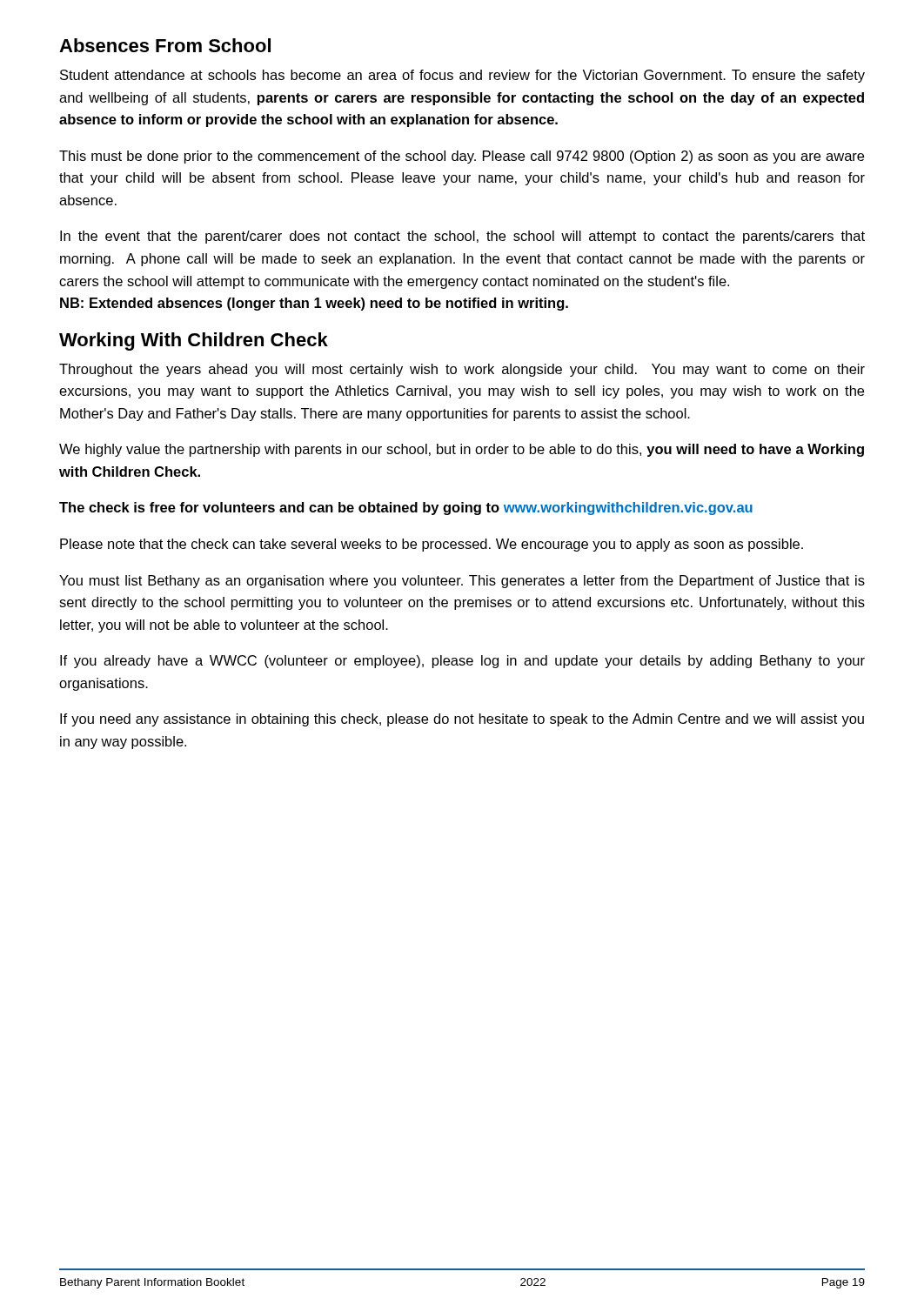Where is the passage that starts "This must be done prior to the commencement"?
The height and width of the screenshot is (1305, 924).
tap(462, 178)
